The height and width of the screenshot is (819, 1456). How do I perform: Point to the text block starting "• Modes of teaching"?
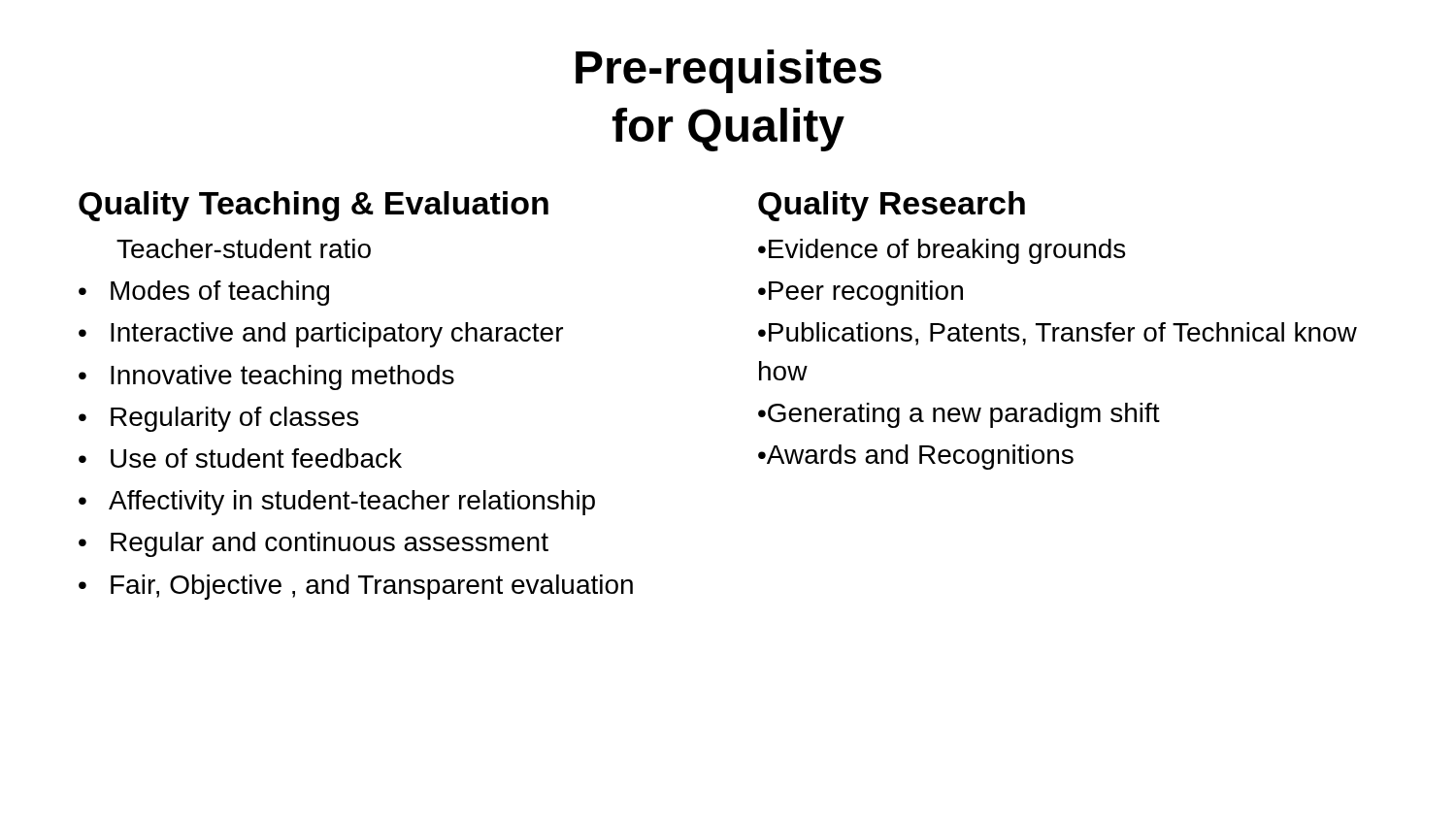coord(204,291)
